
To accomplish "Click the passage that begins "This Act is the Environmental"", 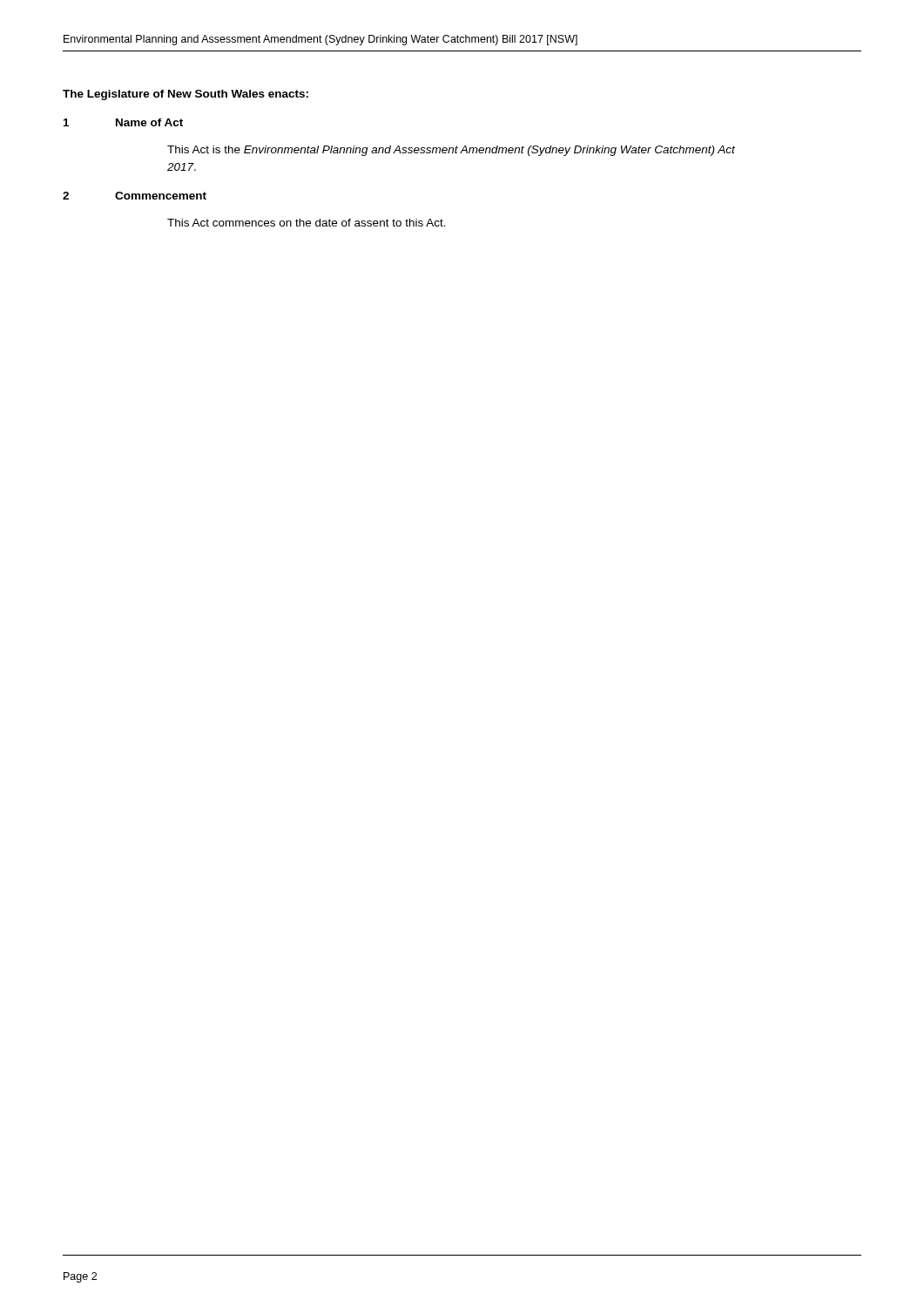I will (x=463, y=159).
